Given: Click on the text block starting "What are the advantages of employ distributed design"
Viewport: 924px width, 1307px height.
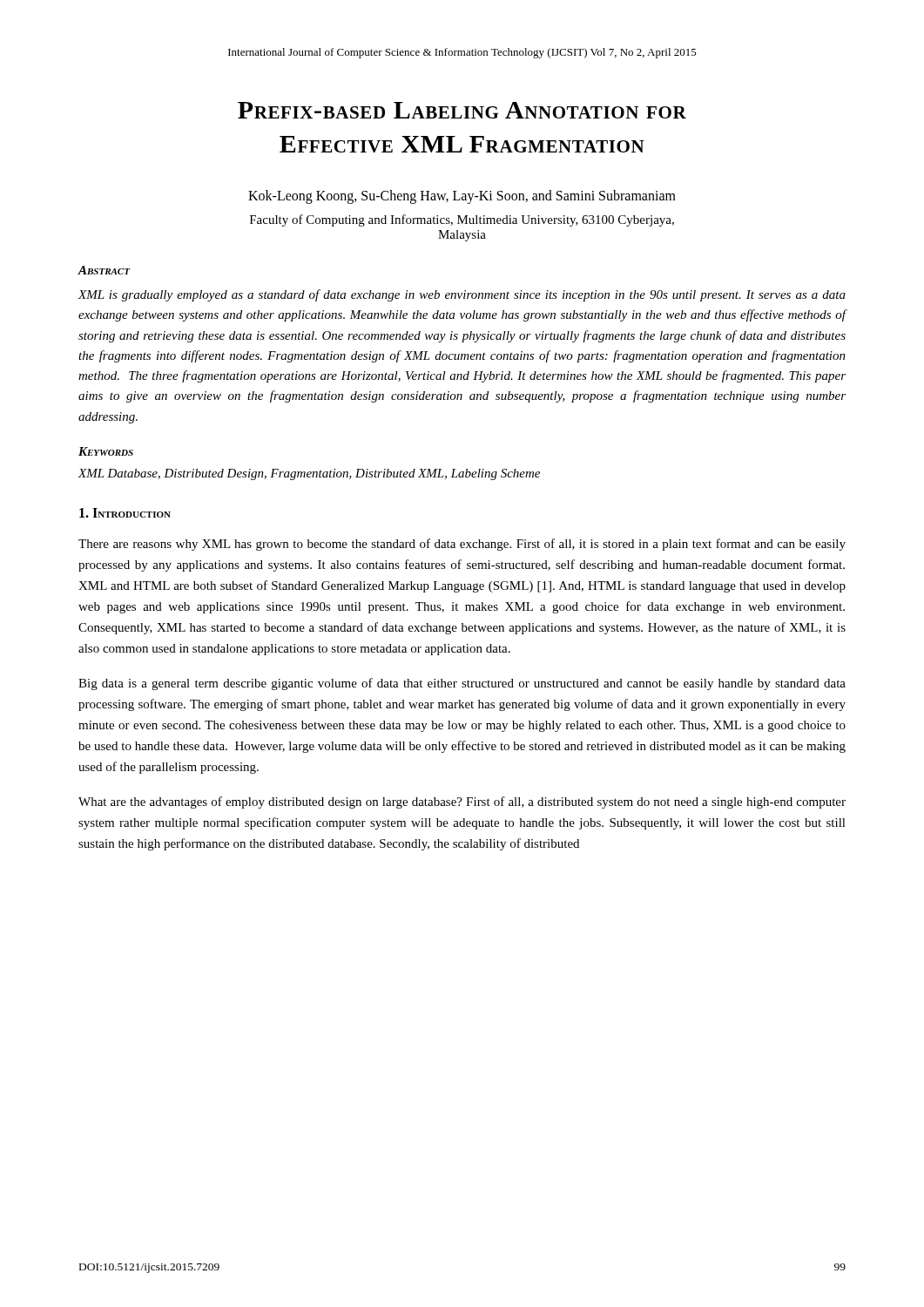Looking at the screenshot, I should point(462,822).
